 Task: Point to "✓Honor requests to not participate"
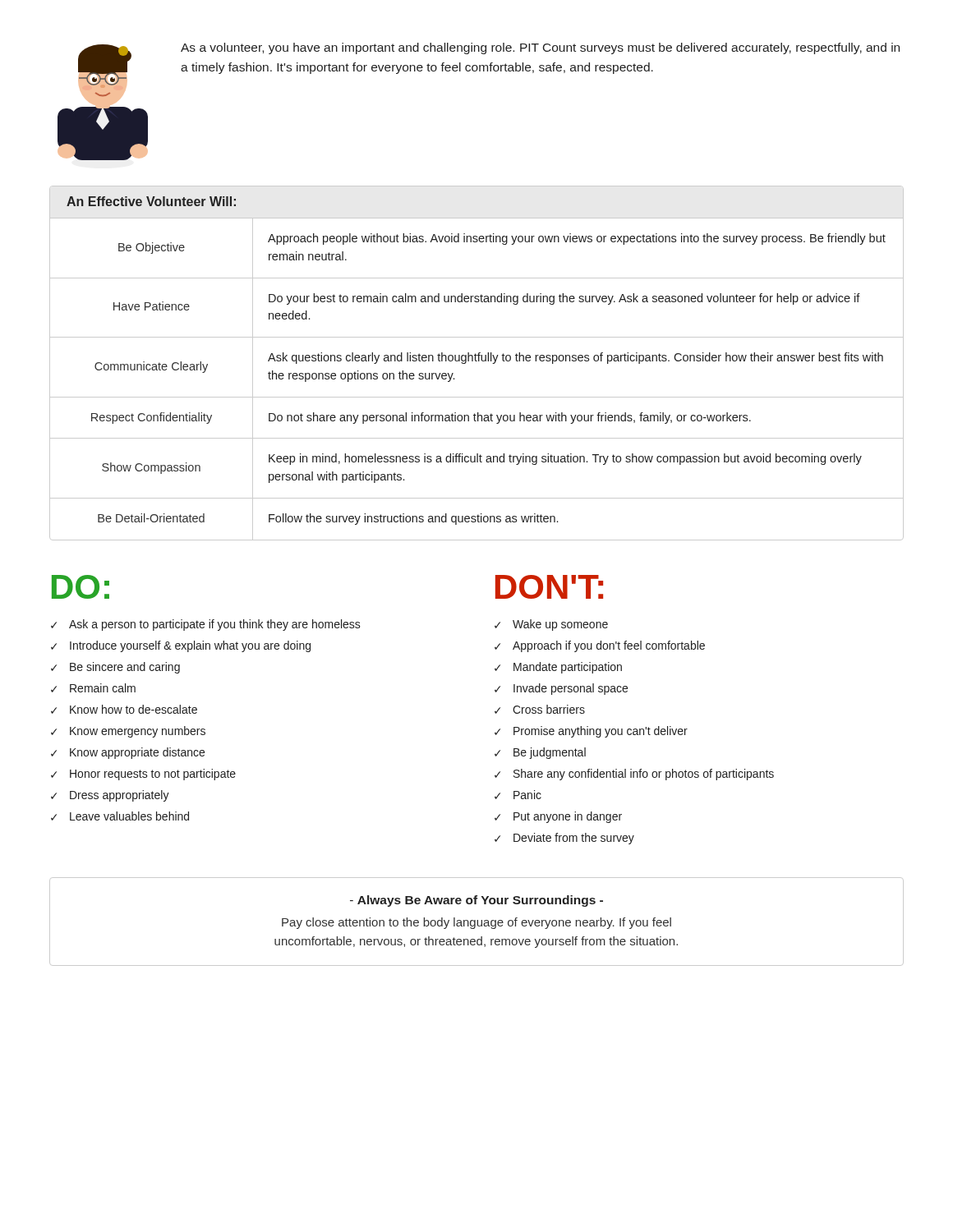(x=143, y=774)
